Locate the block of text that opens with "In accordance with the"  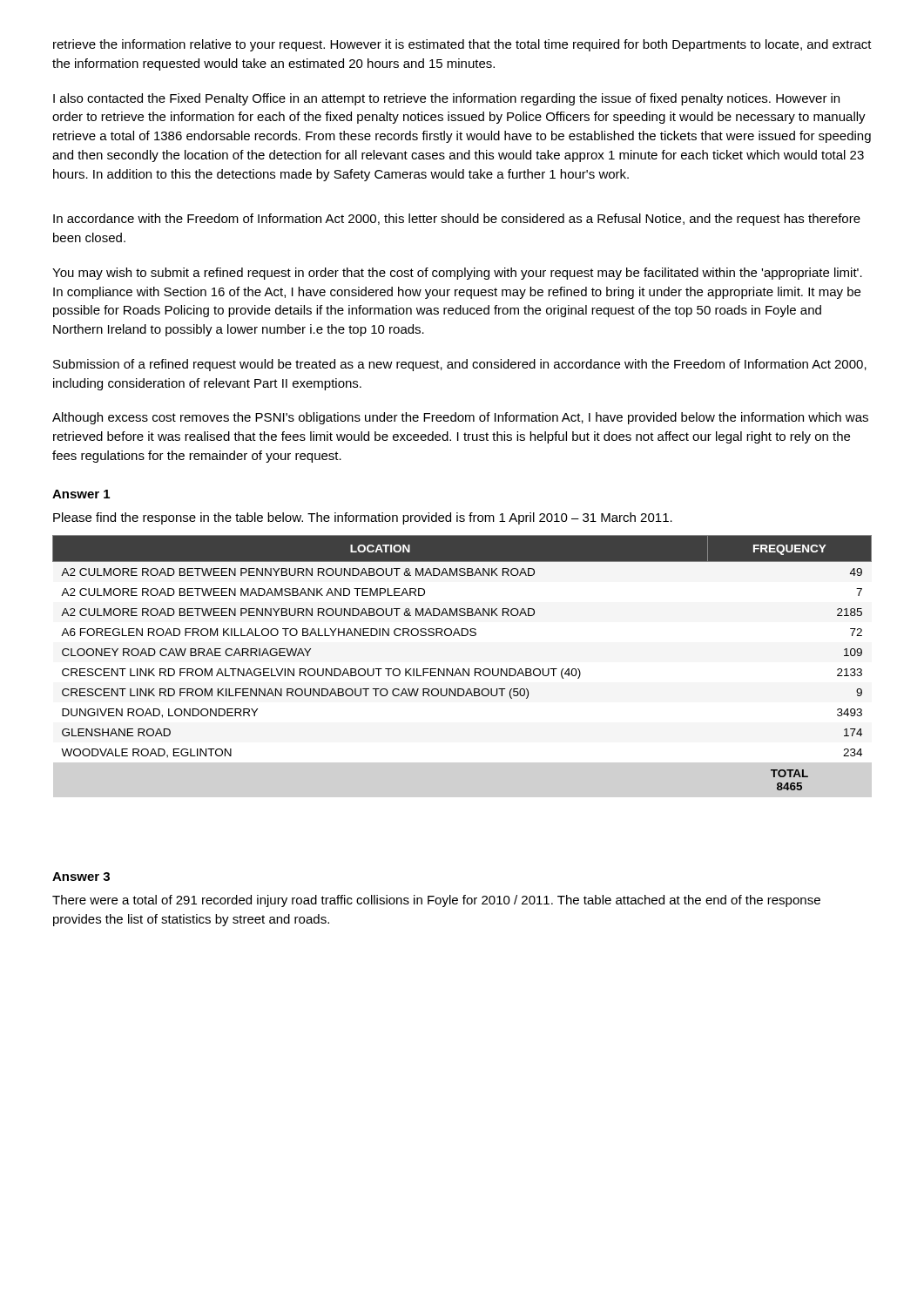456,228
